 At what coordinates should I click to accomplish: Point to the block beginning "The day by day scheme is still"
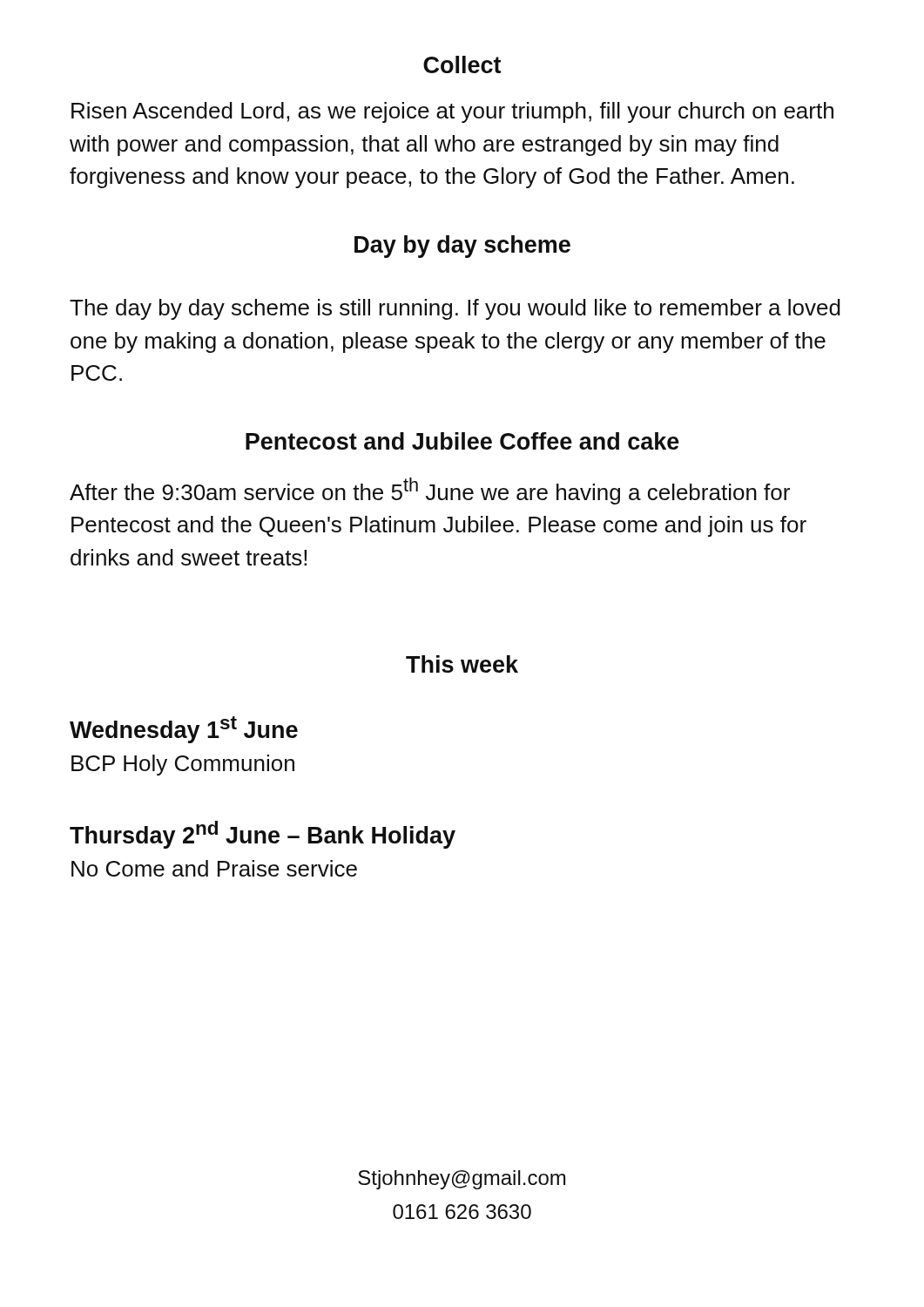(455, 340)
